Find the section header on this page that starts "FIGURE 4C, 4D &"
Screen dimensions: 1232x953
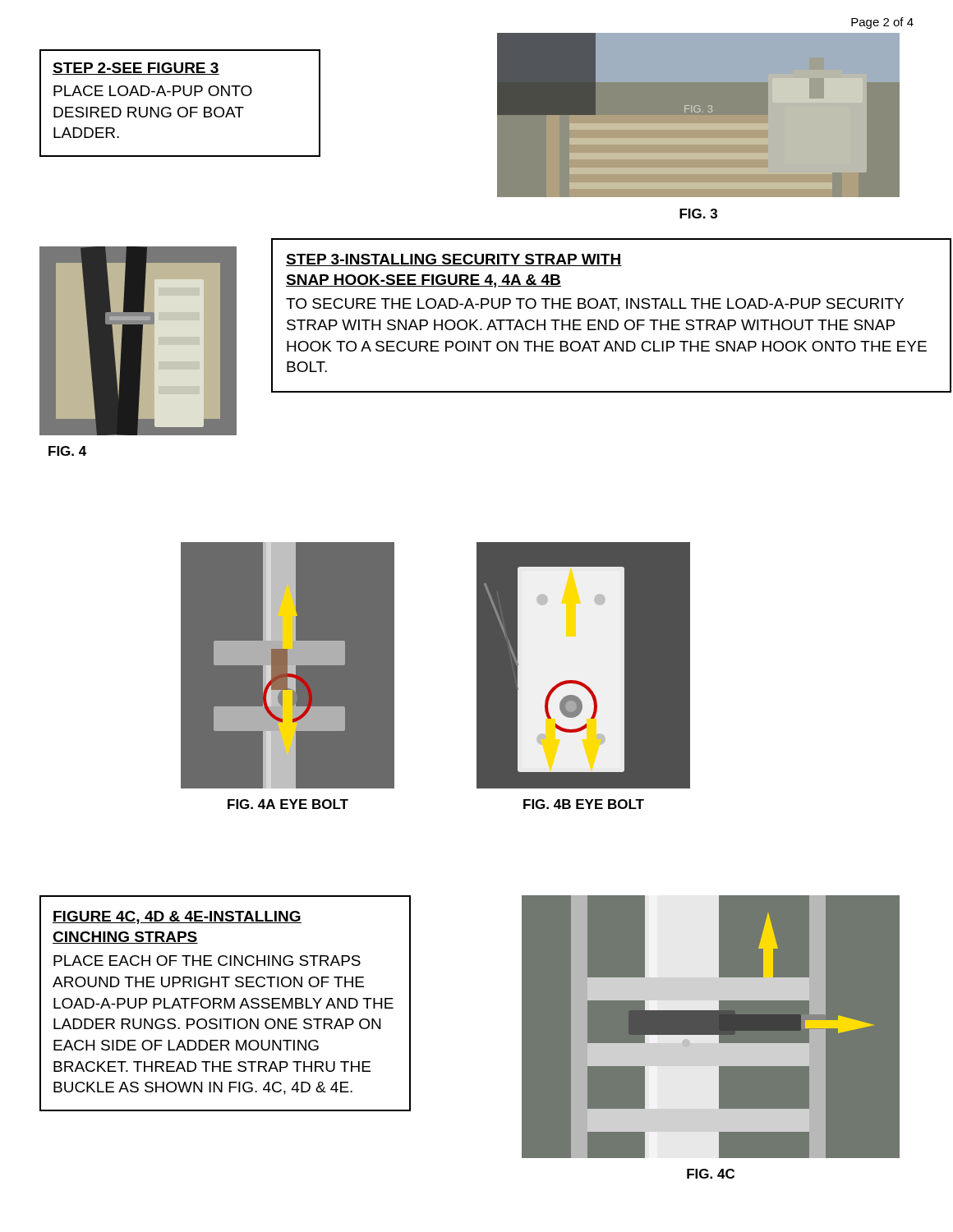[225, 1002]
